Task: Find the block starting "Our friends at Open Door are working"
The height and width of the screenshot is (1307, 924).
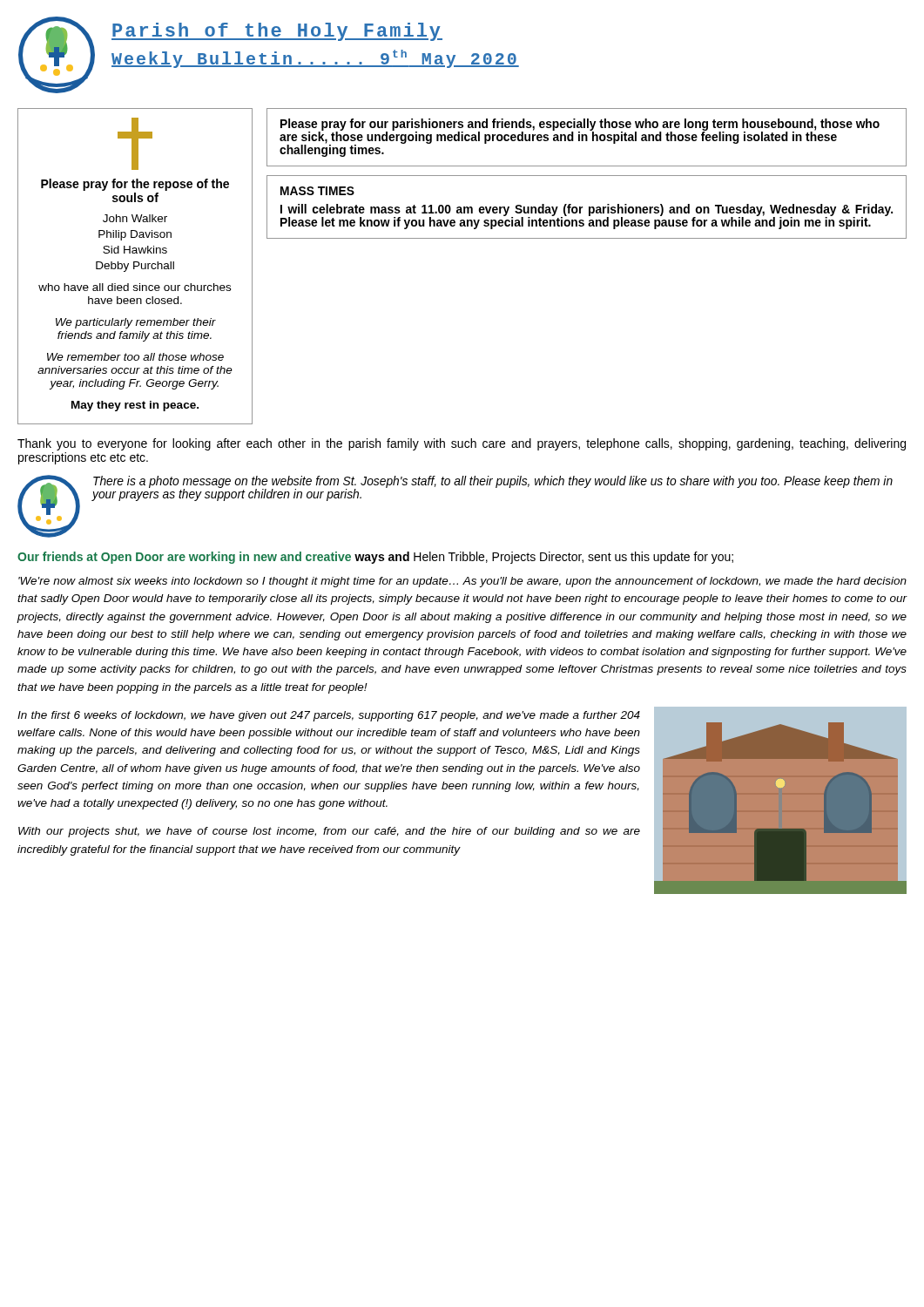Action: [x=376, y=557]
